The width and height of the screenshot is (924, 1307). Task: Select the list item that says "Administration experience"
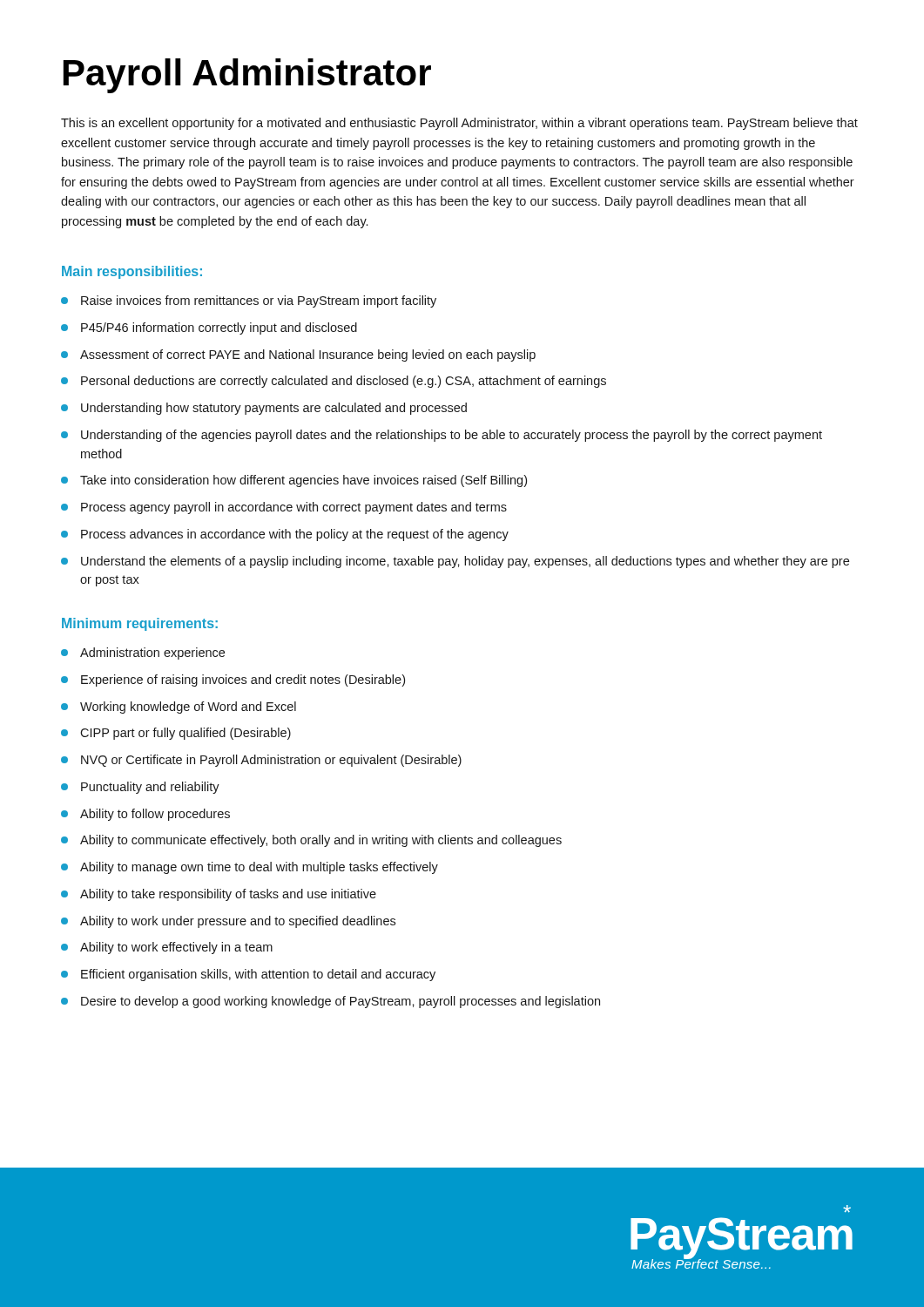click(143, 654)
